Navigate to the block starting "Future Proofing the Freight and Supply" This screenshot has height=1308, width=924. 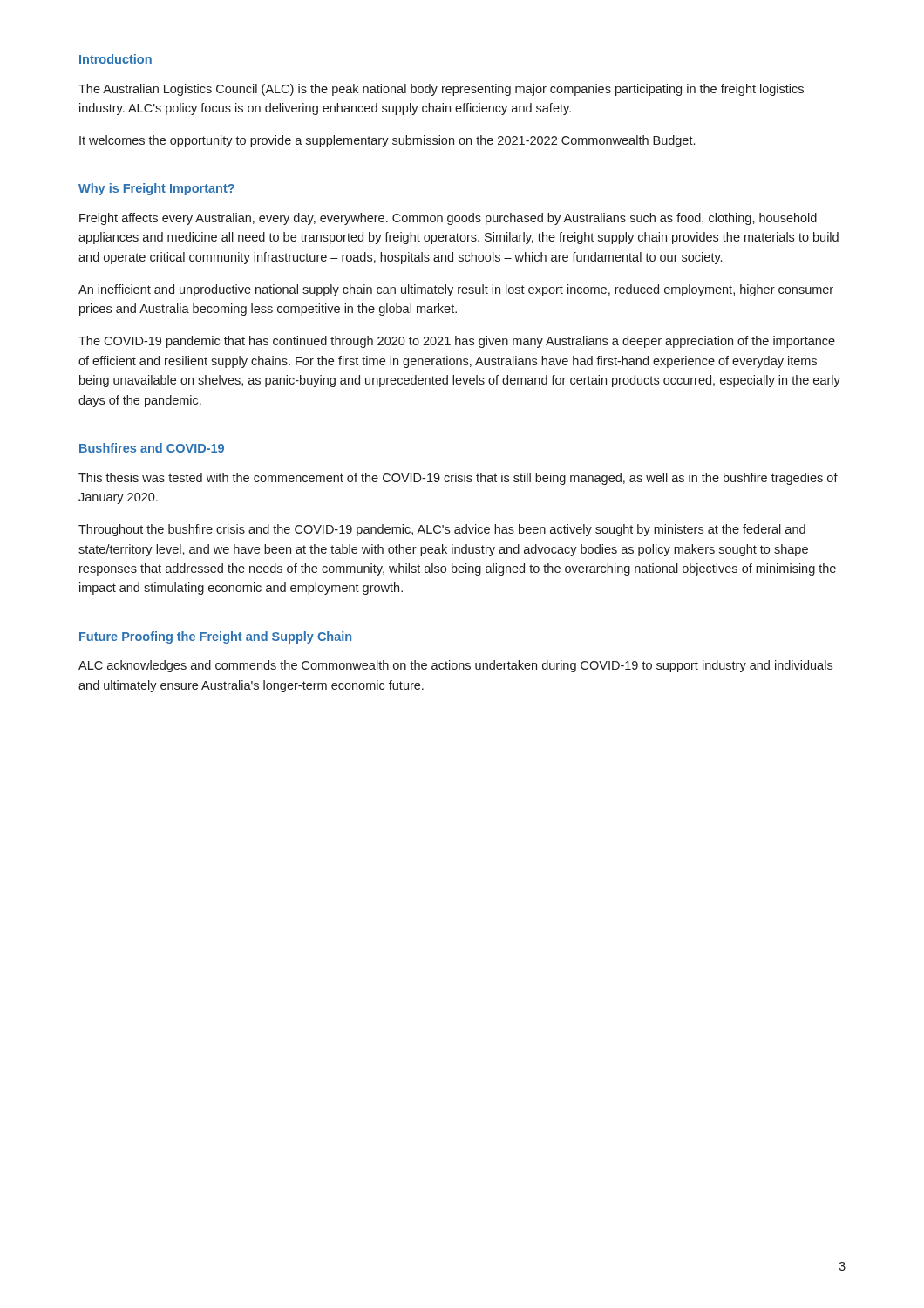tap(215, 637)
